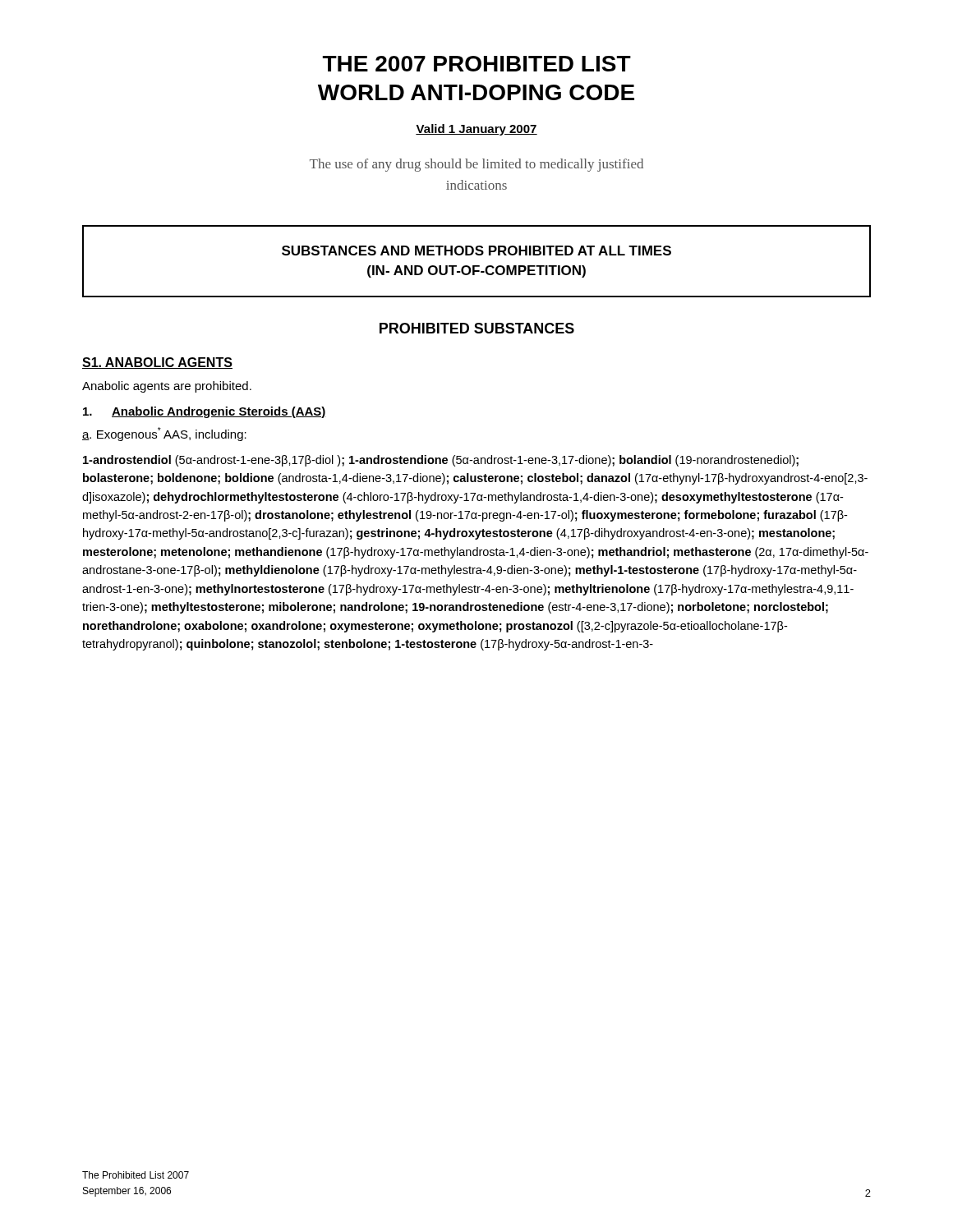Select the passage starting "Anabolic agents are prohibited."
This screenshot has height=1232, width=953.
(x=167, y=385)
